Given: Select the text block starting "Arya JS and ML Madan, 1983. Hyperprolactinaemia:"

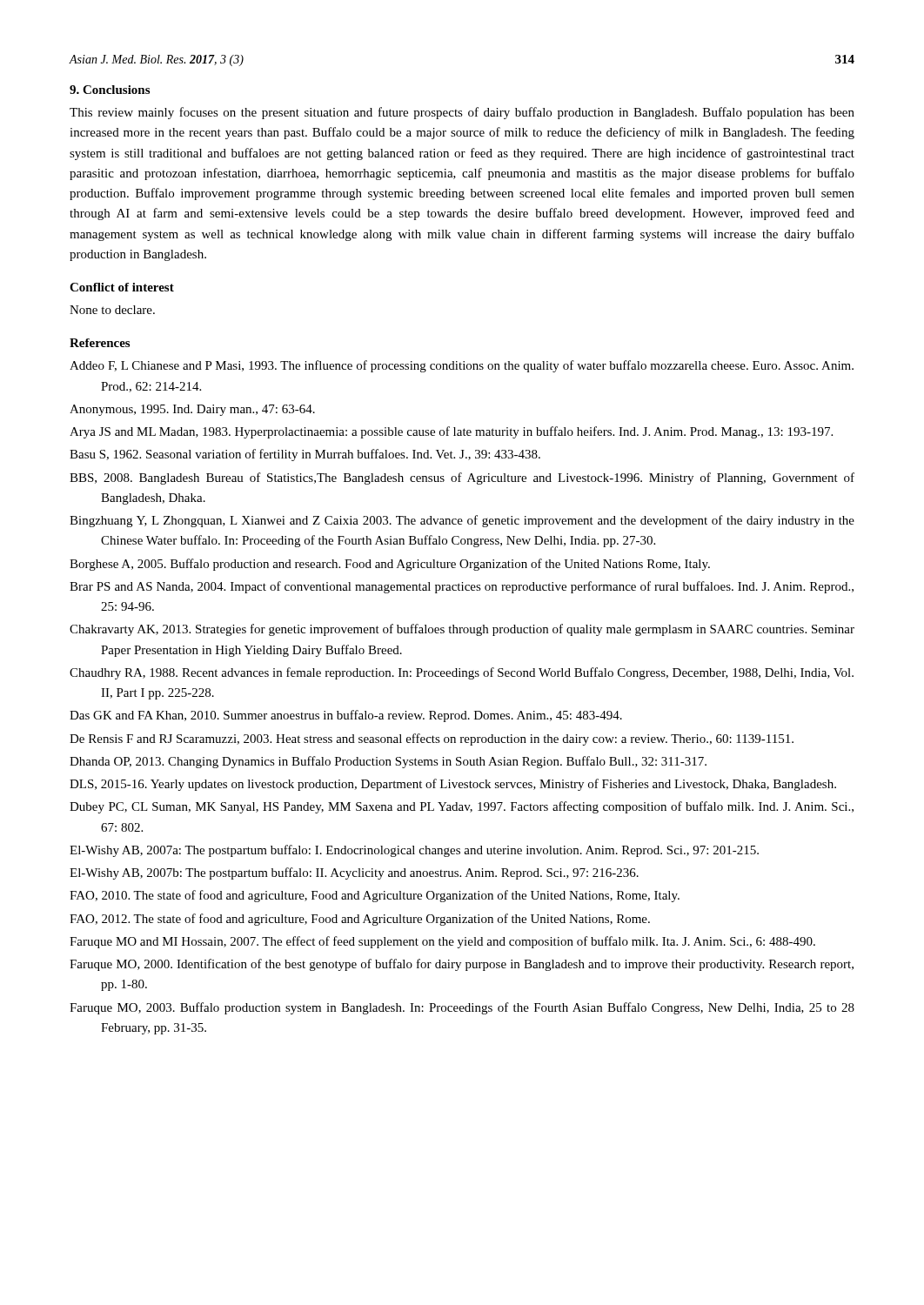Looking at the screenshot, I should [452, 431].
